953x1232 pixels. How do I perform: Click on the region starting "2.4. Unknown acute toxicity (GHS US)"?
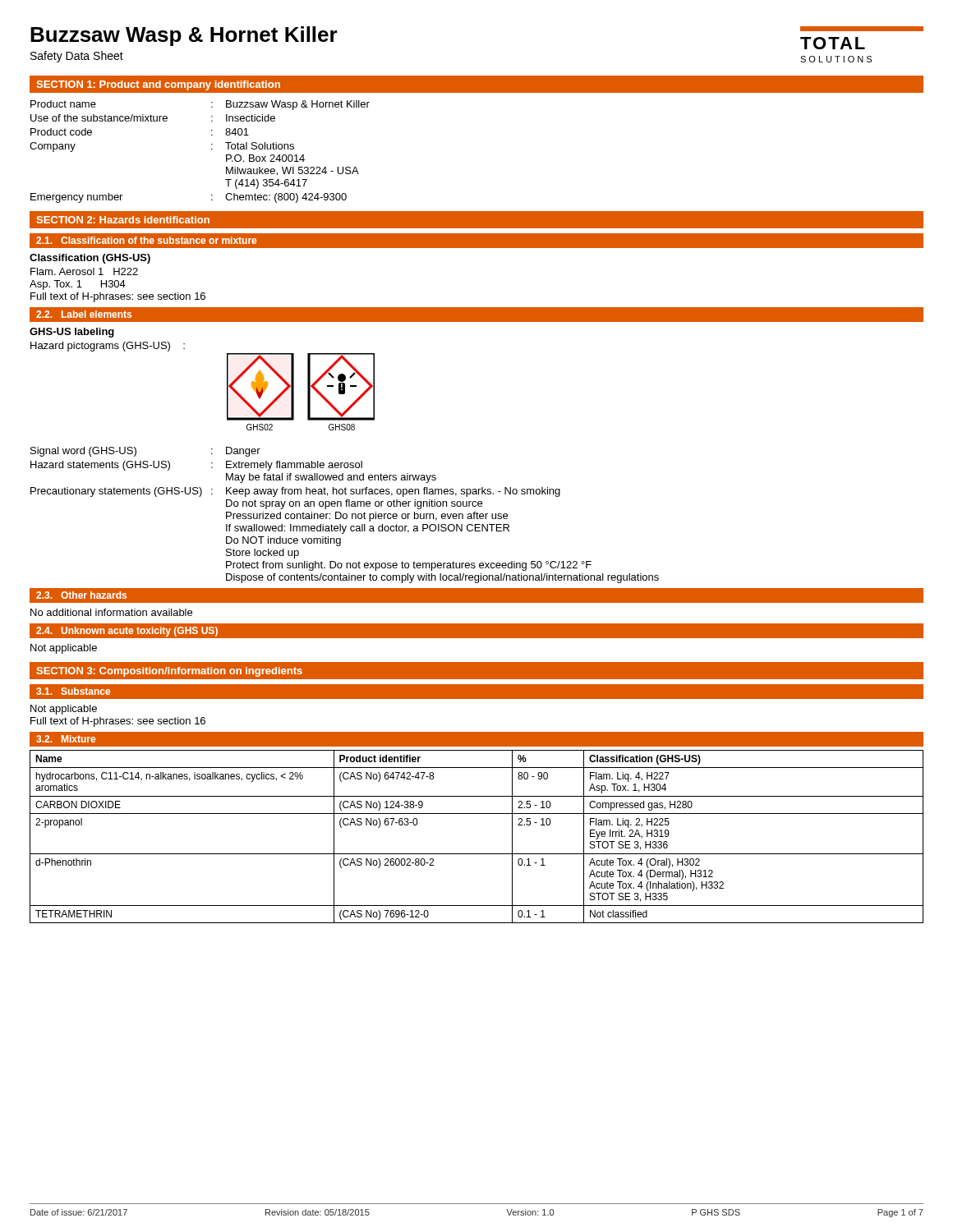coord(127,631)
